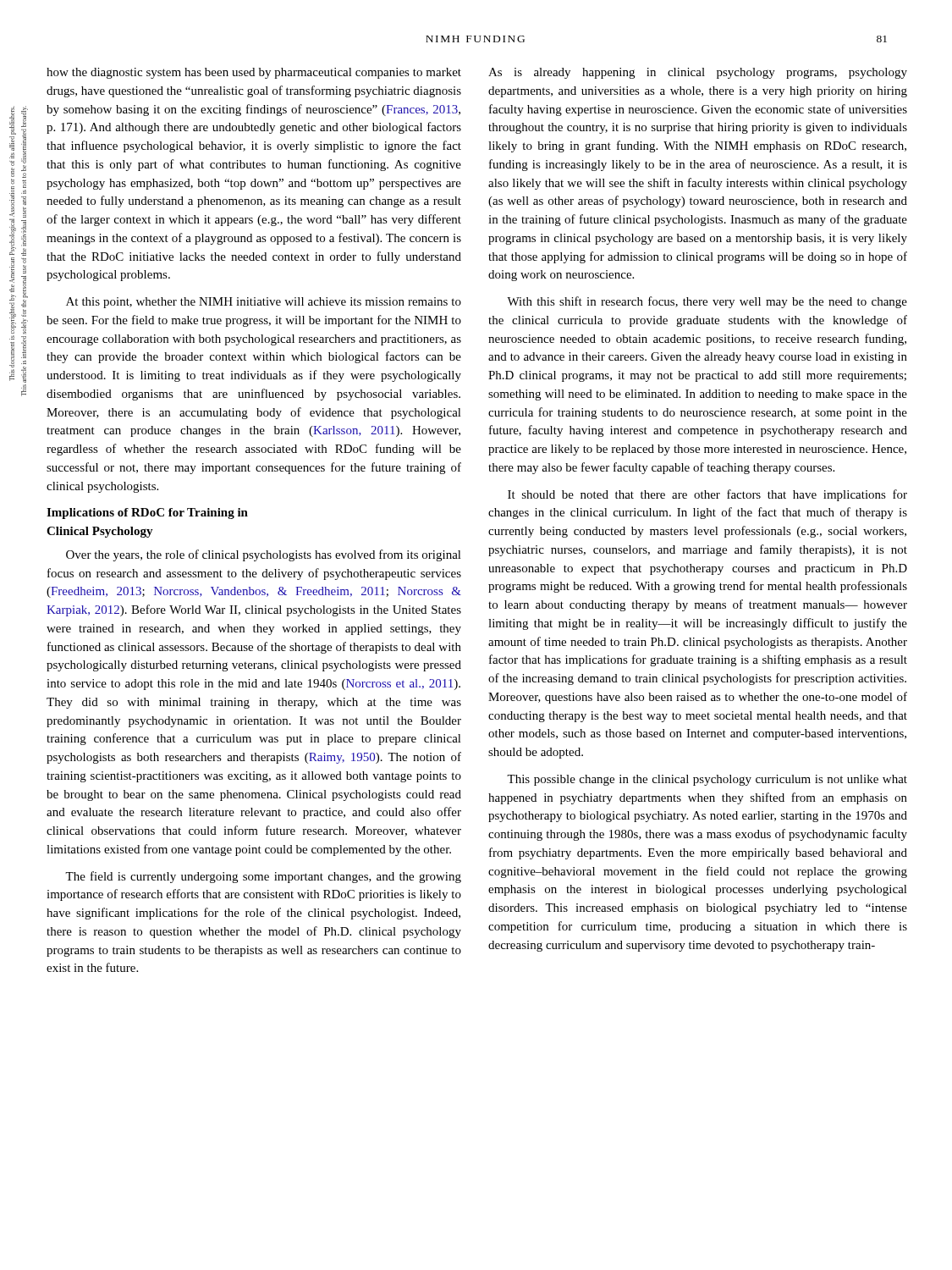Navigate to the element starting "This possible change in the"

coord(698,862)
